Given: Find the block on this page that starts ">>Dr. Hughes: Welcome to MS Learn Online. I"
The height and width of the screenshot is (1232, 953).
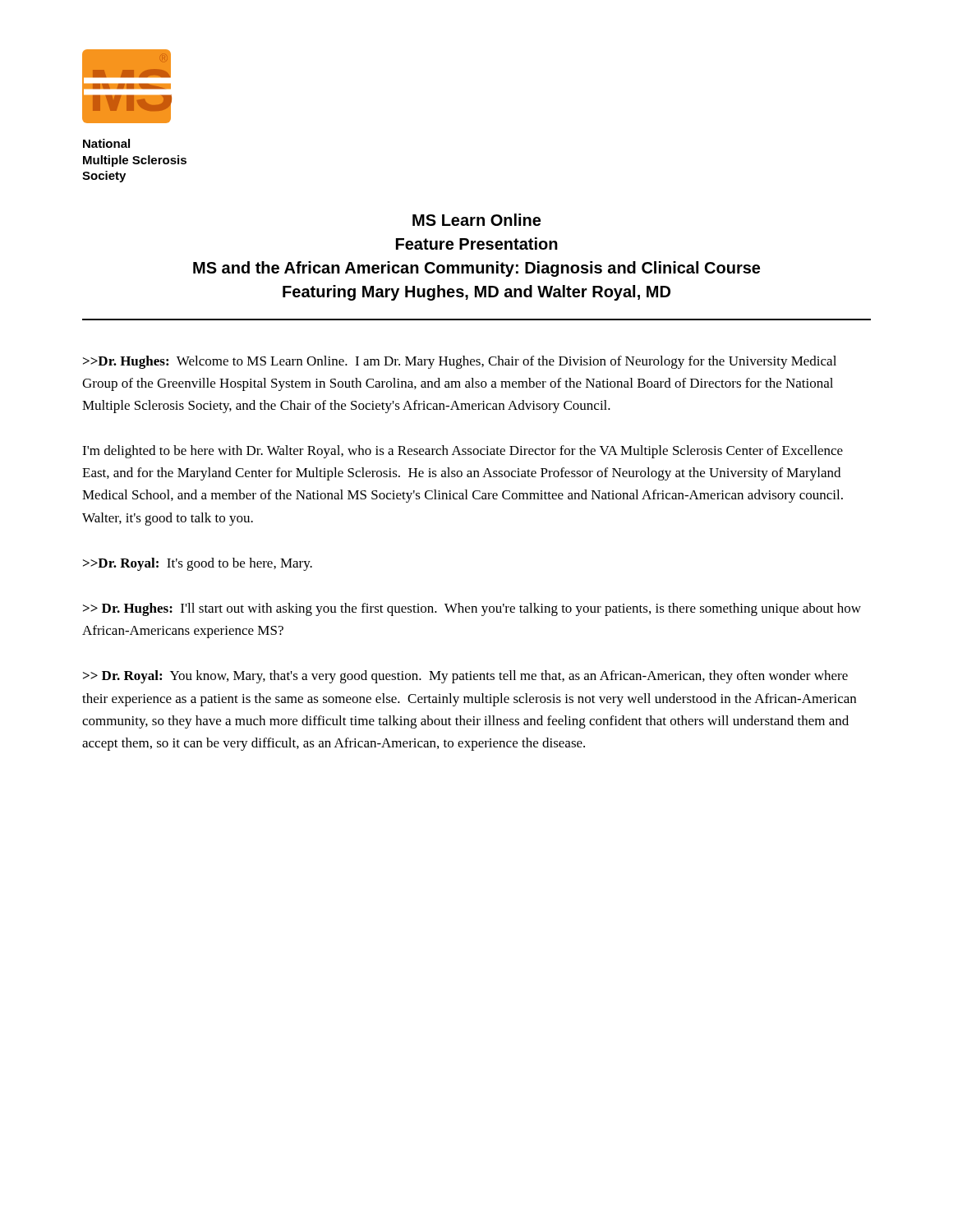Looking at the screenshot, I should click(x=459, y=383).
